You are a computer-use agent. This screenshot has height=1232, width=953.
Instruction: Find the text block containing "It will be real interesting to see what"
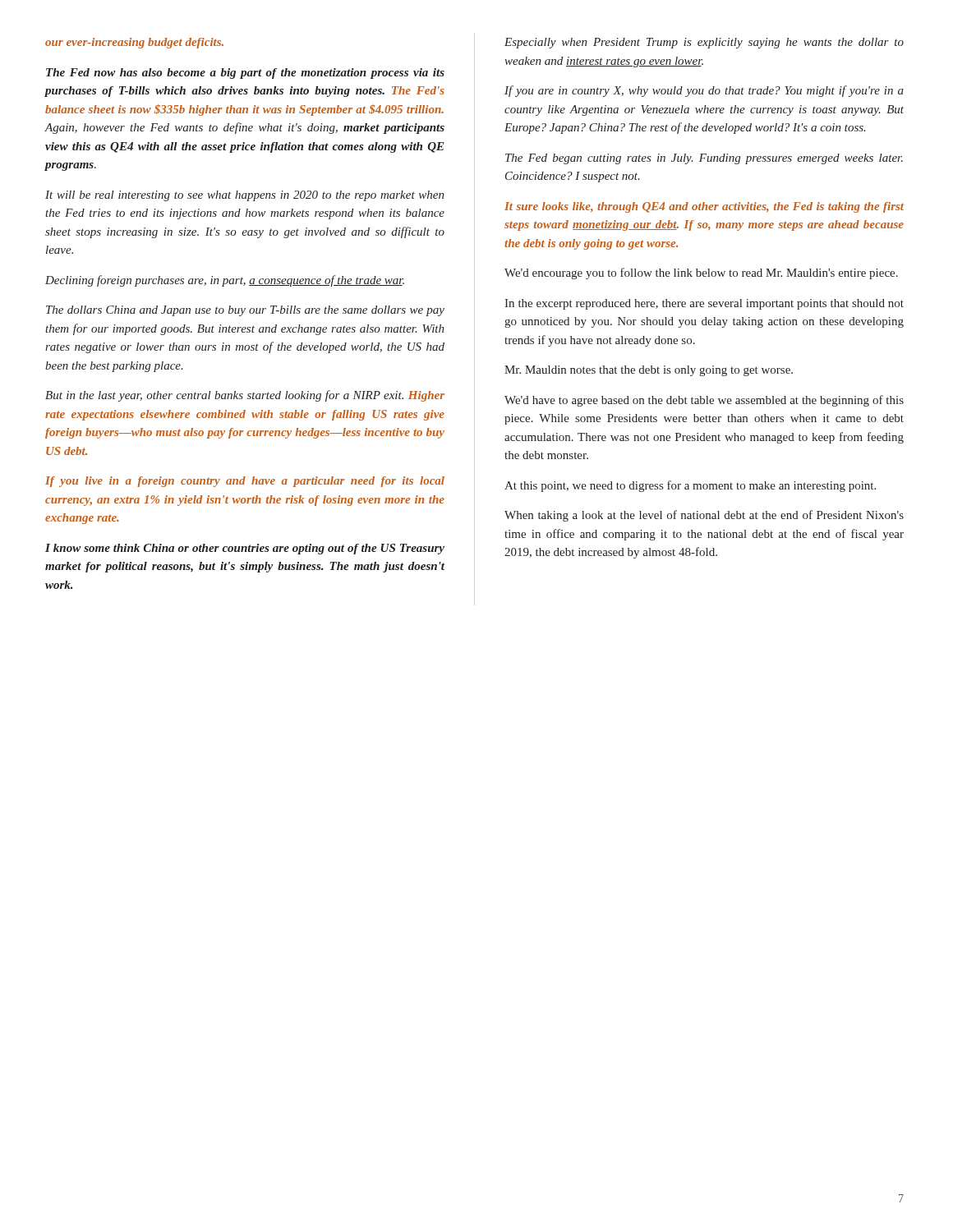point(245,222)
